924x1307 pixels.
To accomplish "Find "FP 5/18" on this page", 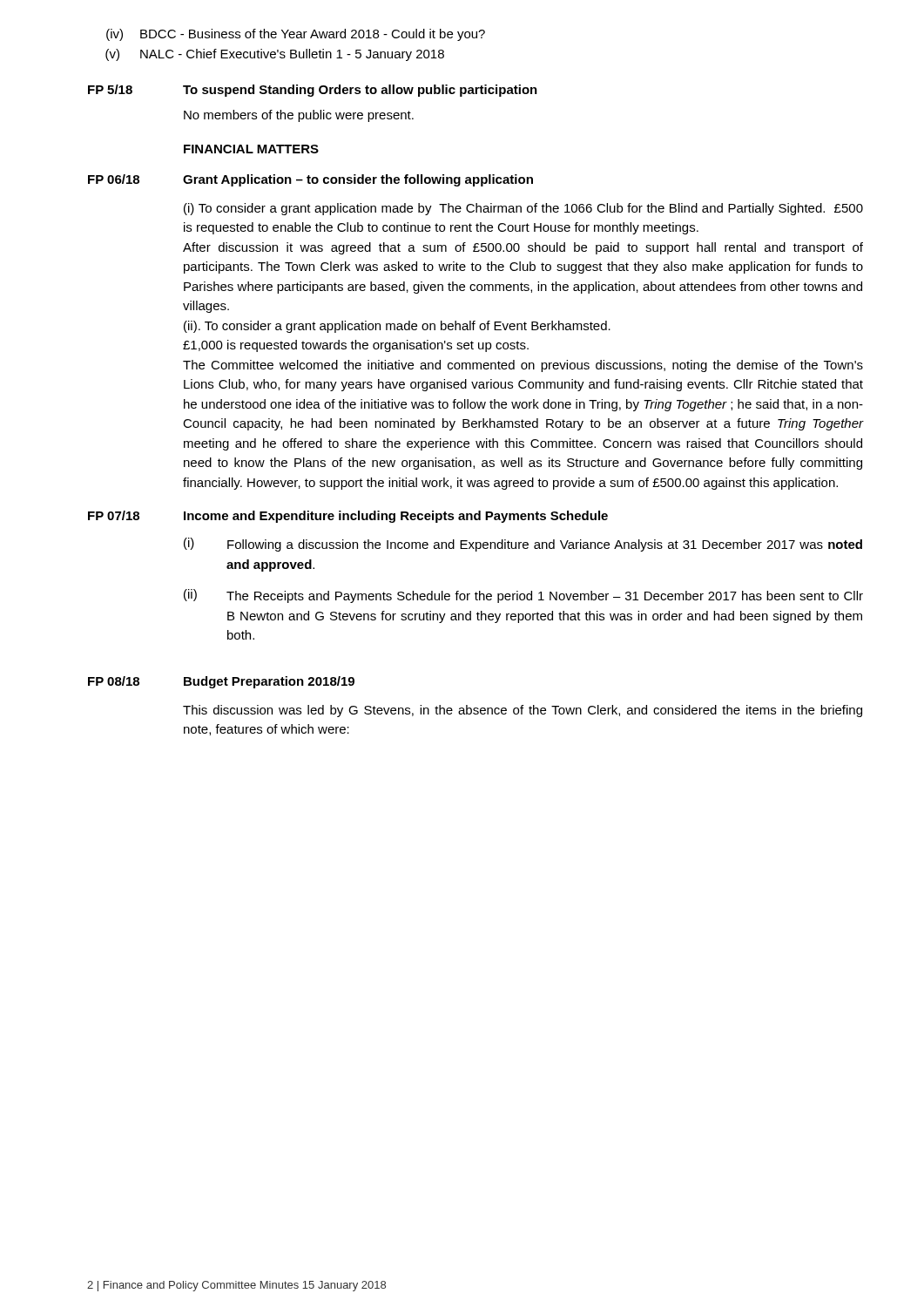I will (x=110, y=89).
